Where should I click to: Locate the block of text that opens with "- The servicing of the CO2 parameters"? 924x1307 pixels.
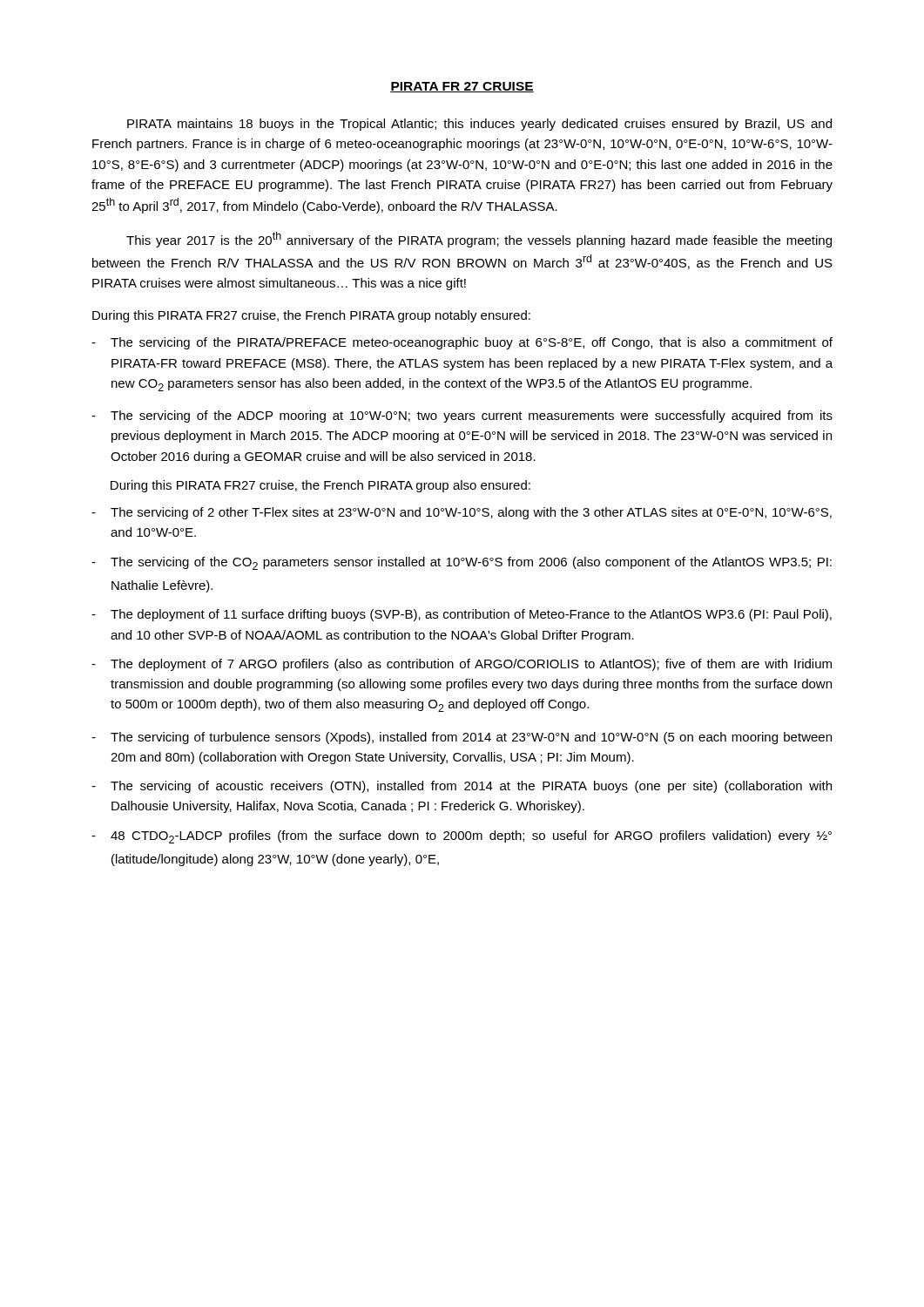[462, 573]
